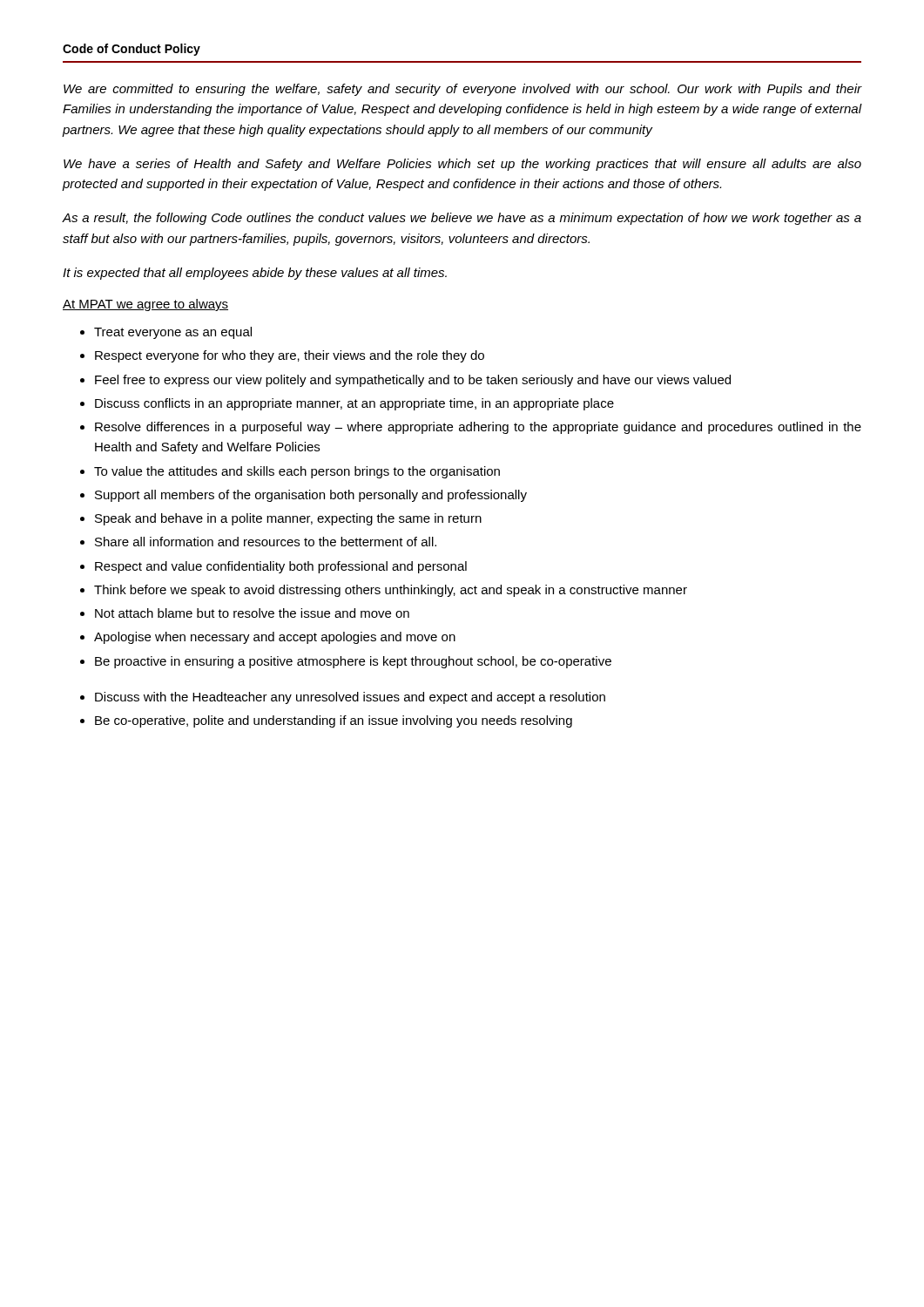Image resolution: width=924 pixels, height=1307 pixels.
Task: Click on the list item that says "Be proactive in ensuring a positive atmosphere is"
Action: (x=462, y=661)
